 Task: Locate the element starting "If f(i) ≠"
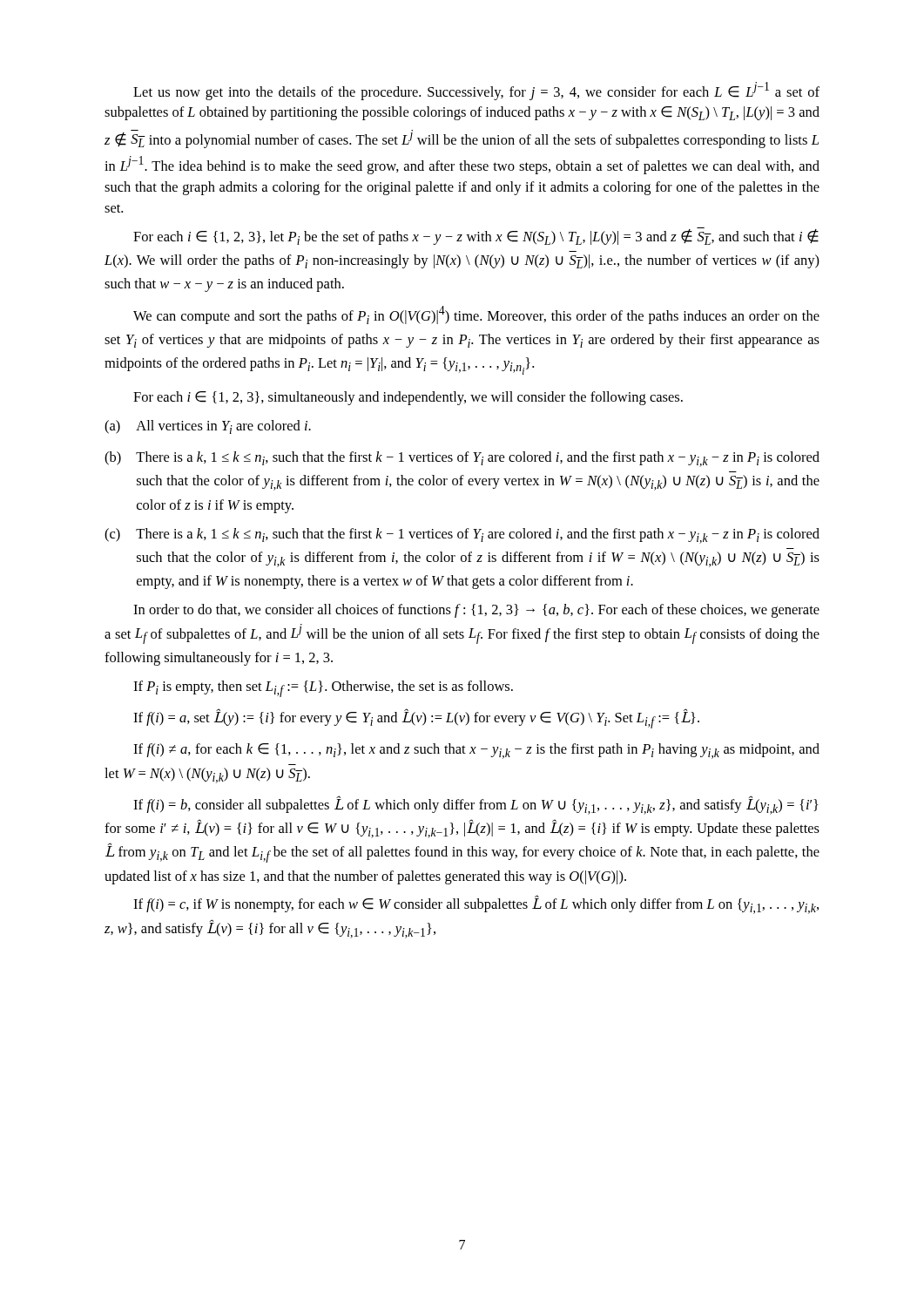pyautogui.click(x=462, y=763)
